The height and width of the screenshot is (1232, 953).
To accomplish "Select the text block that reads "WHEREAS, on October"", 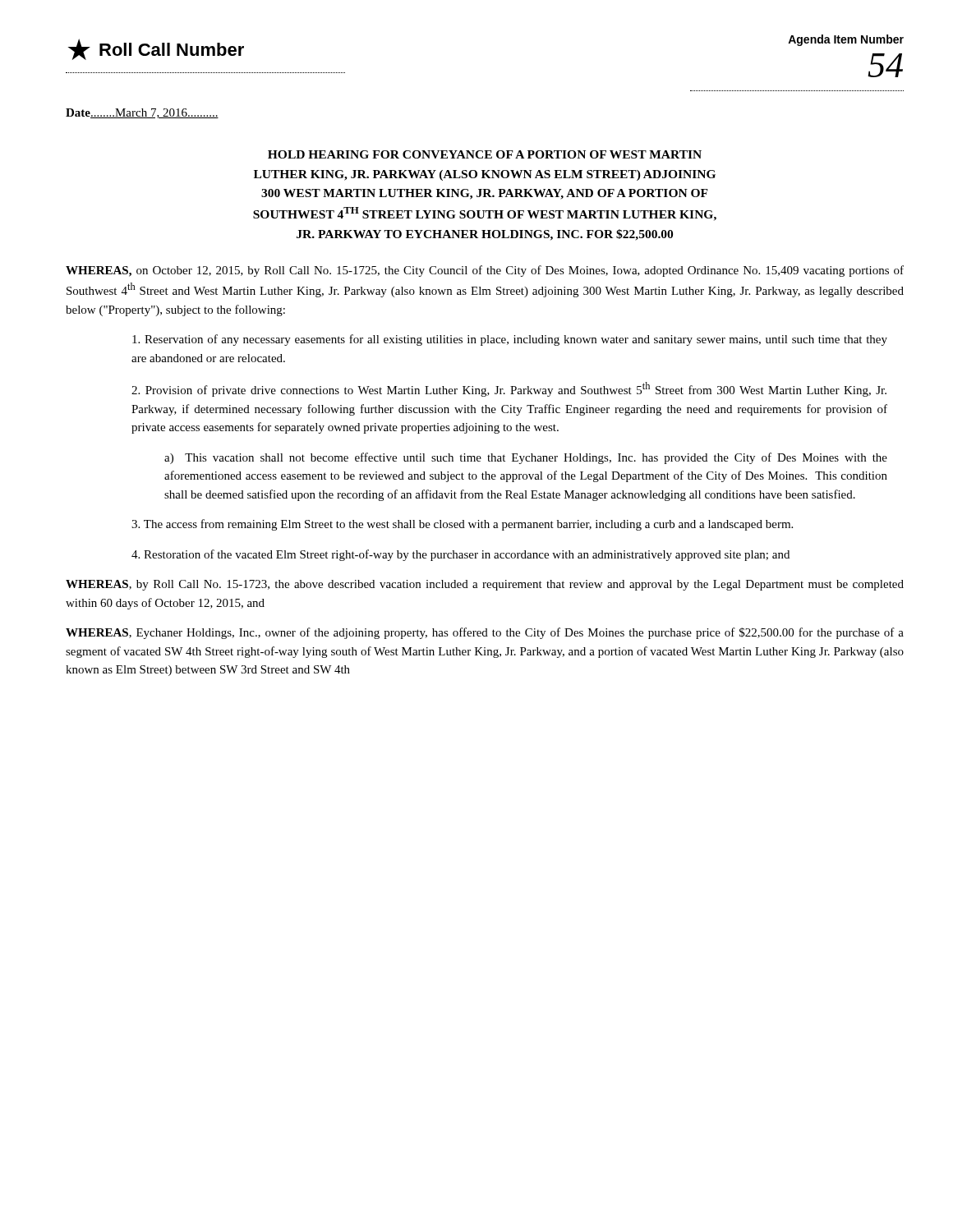I will (x=485, y=290).
